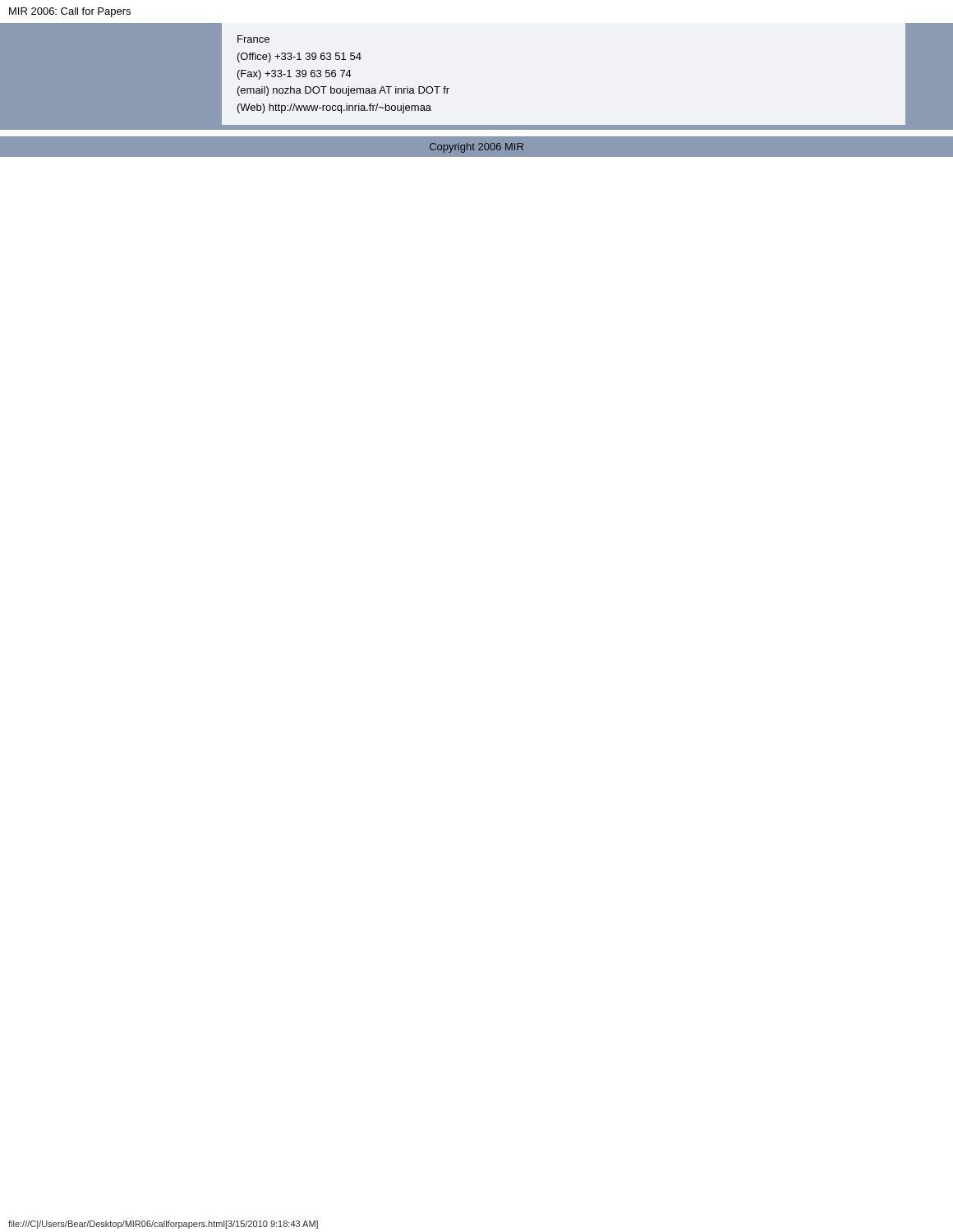
Task: Locate the passage starting "France (Office) +33-1 39 63"
Action: [x=343, y=73]
